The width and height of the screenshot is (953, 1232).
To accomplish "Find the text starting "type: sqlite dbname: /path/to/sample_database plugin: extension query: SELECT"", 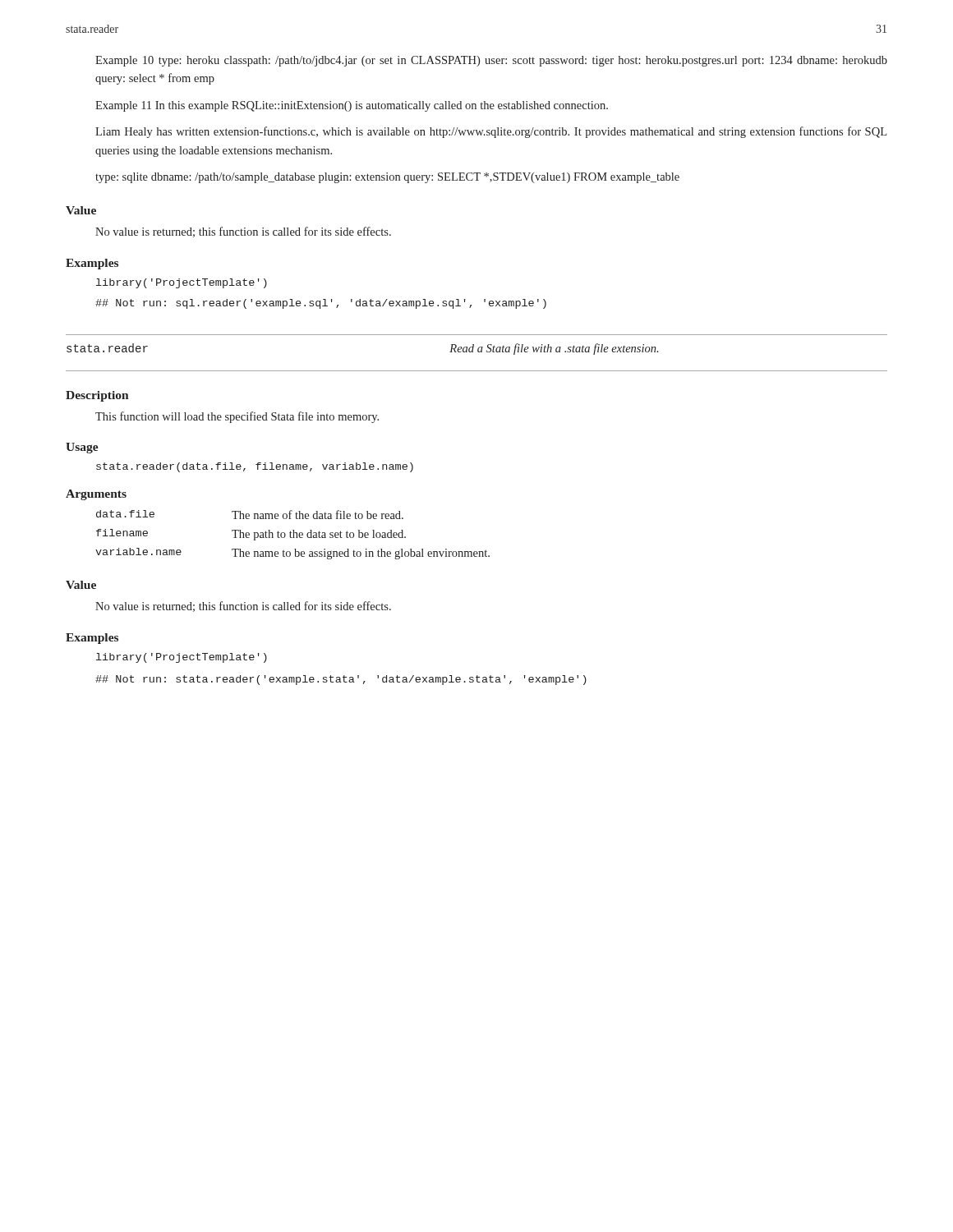I will click(x=387, y=177).
